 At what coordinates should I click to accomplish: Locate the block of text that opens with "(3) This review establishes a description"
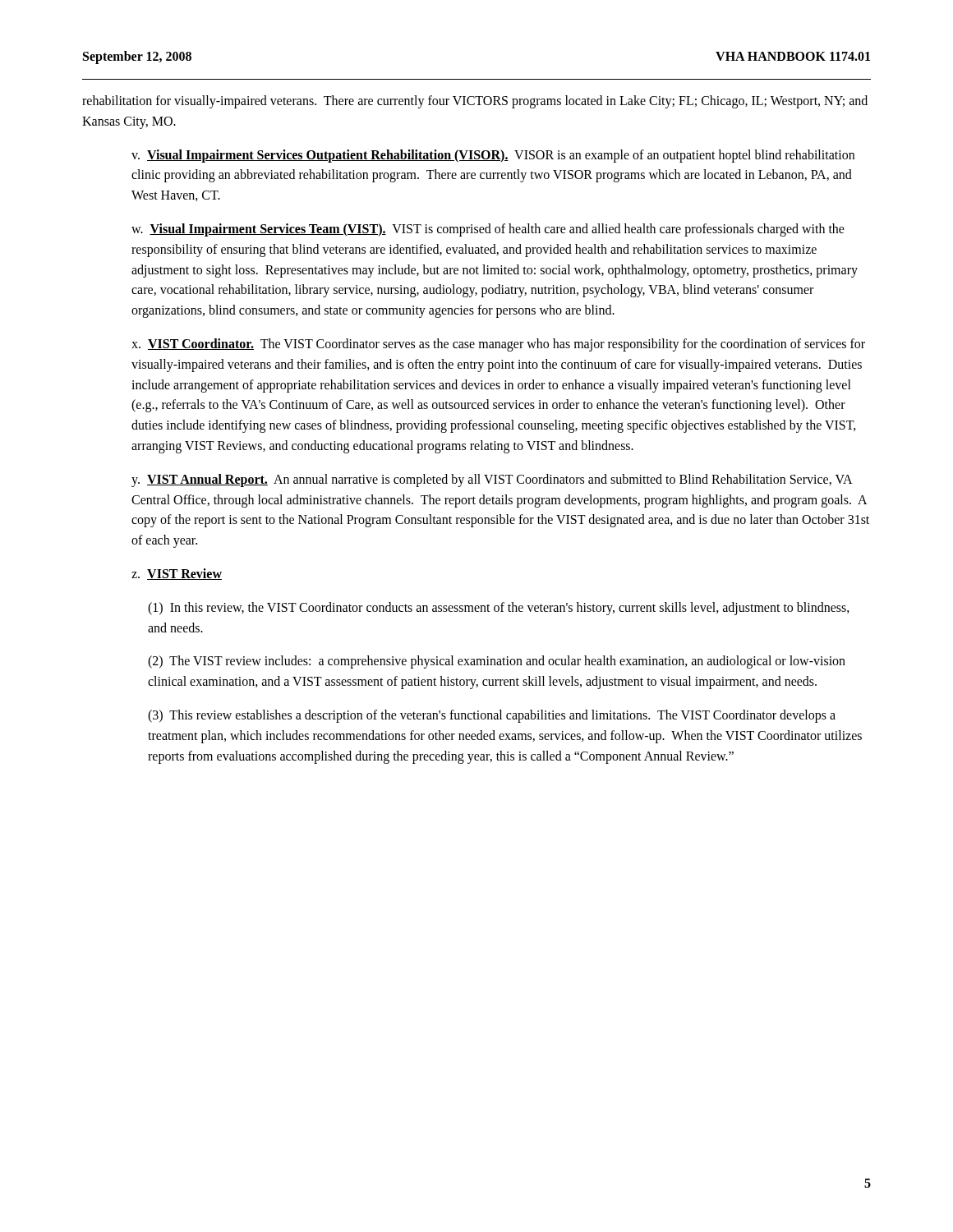click(505, 735)
